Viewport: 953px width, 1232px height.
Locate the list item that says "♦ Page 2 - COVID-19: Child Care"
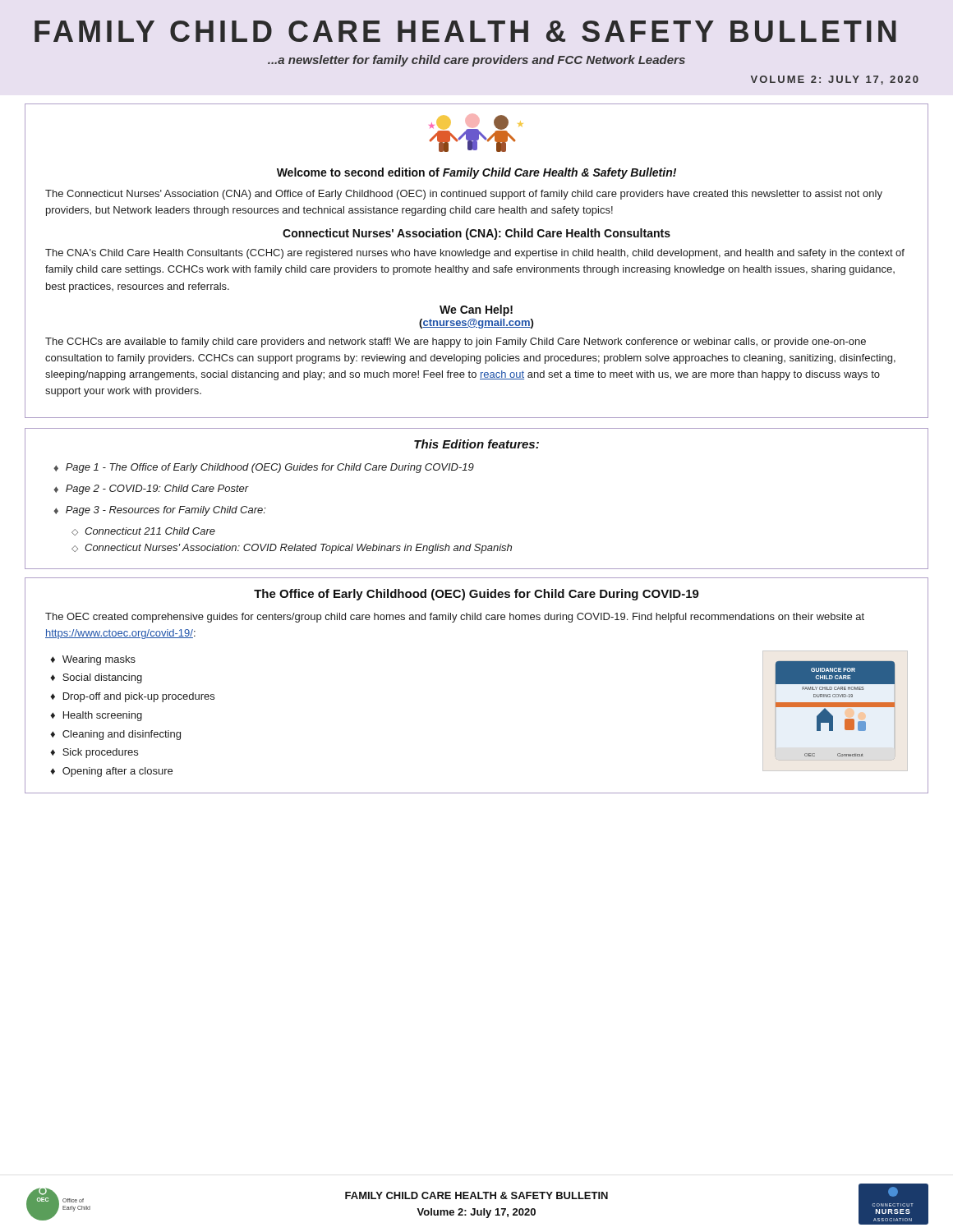[x=151, y=489]
